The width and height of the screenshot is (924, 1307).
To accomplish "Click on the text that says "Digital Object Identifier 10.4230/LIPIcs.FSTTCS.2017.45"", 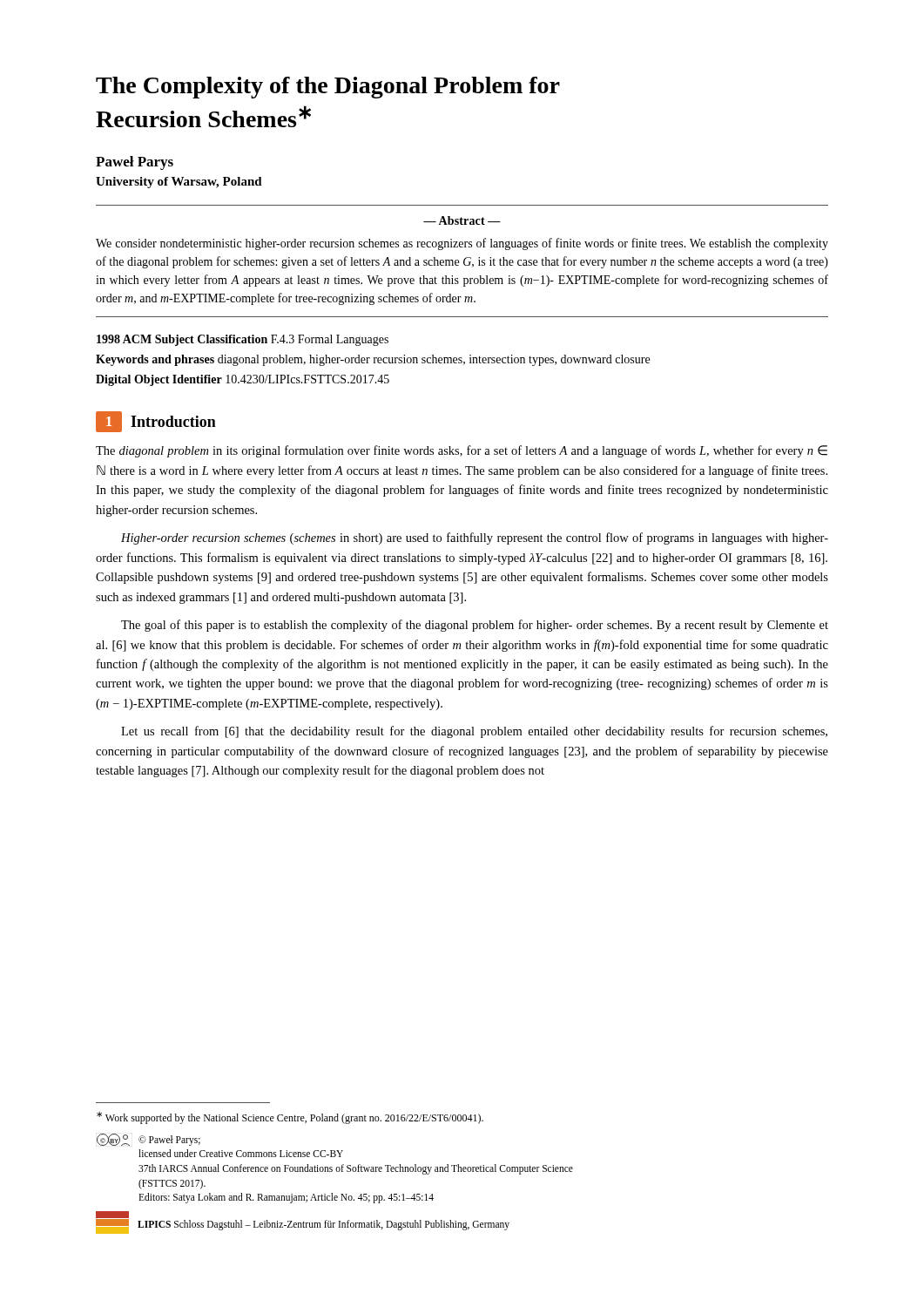I will pos(243,380).
